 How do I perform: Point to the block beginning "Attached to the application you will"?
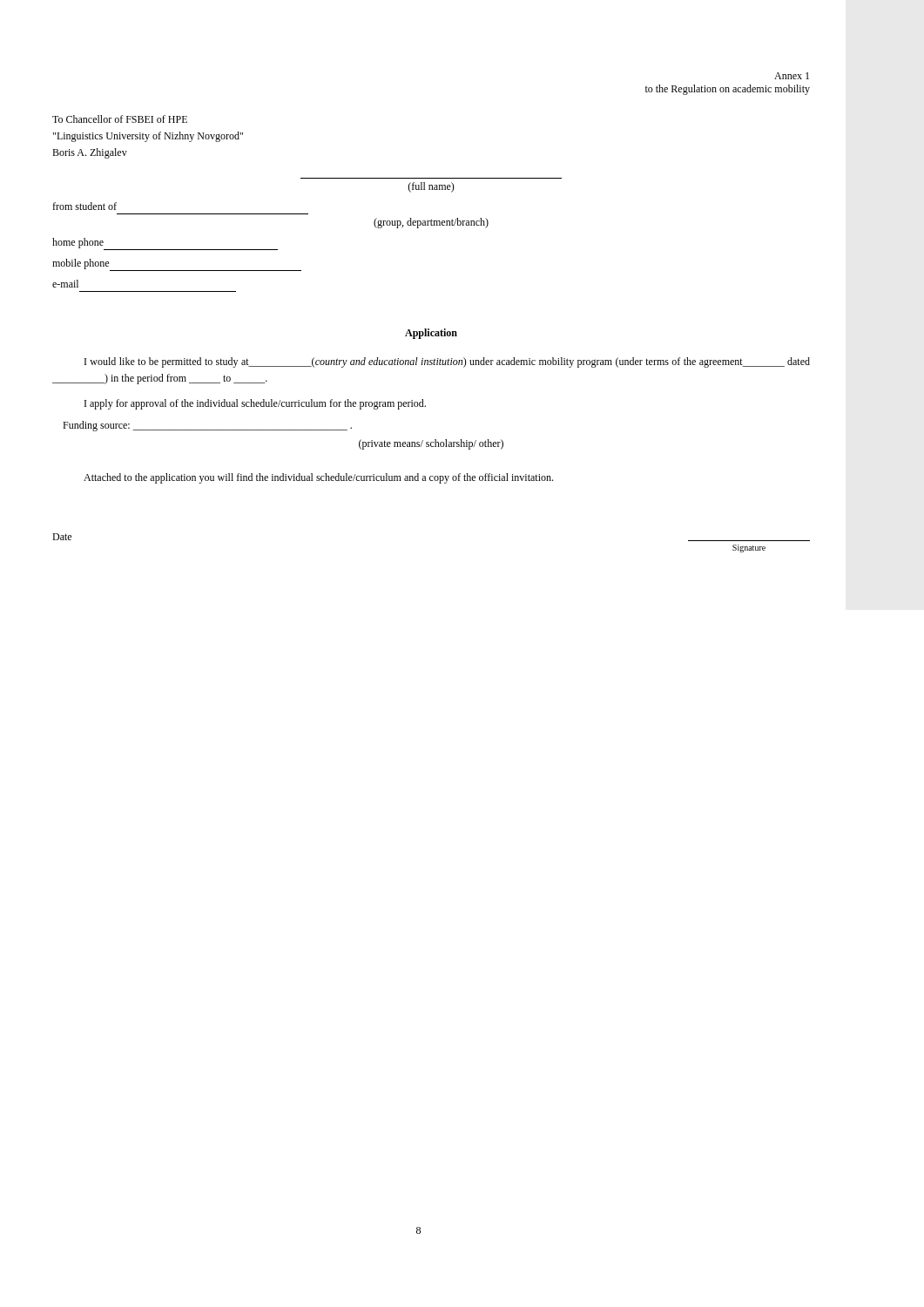(319, 478)
